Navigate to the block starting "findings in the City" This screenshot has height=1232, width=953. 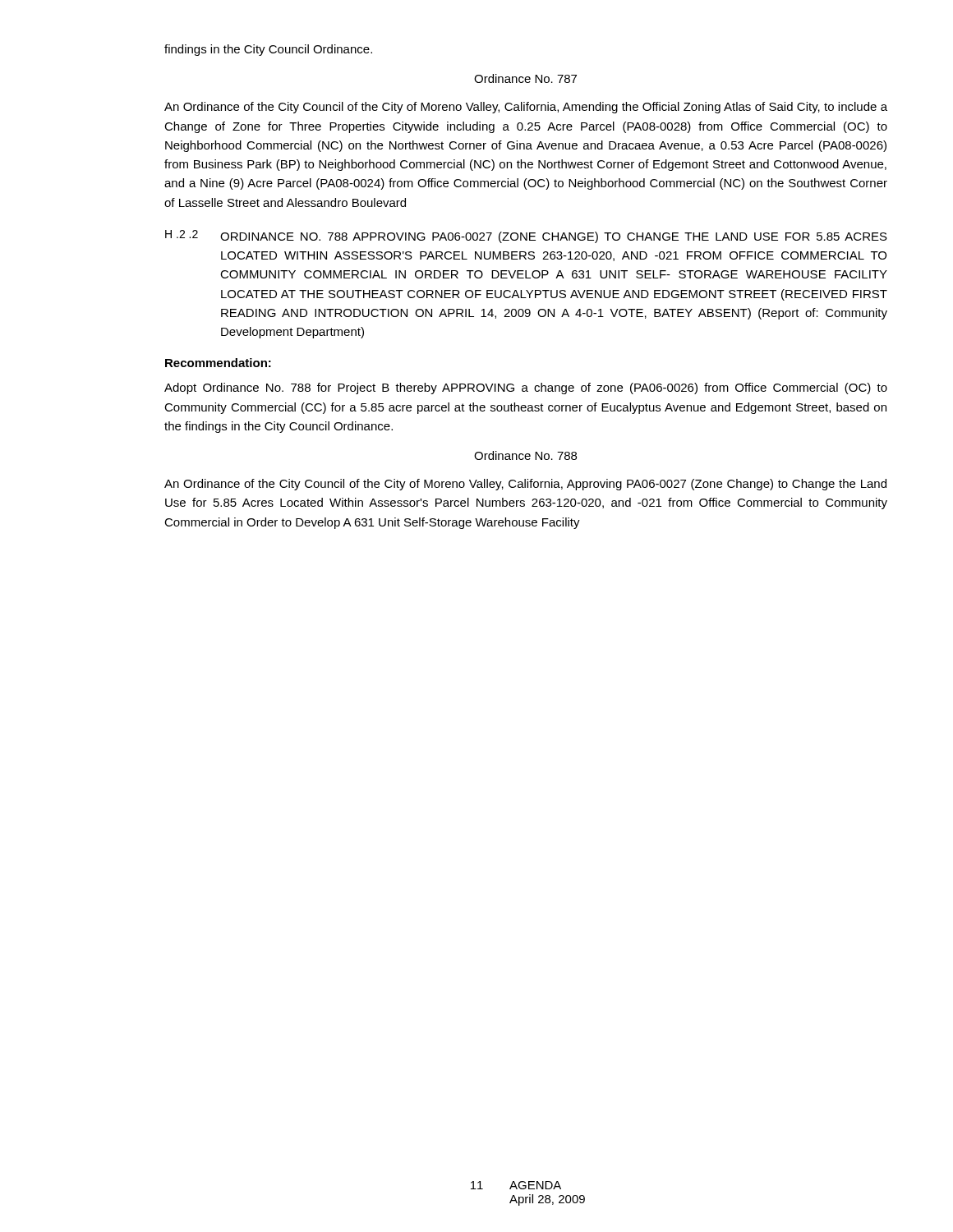[x=269, y=49]
